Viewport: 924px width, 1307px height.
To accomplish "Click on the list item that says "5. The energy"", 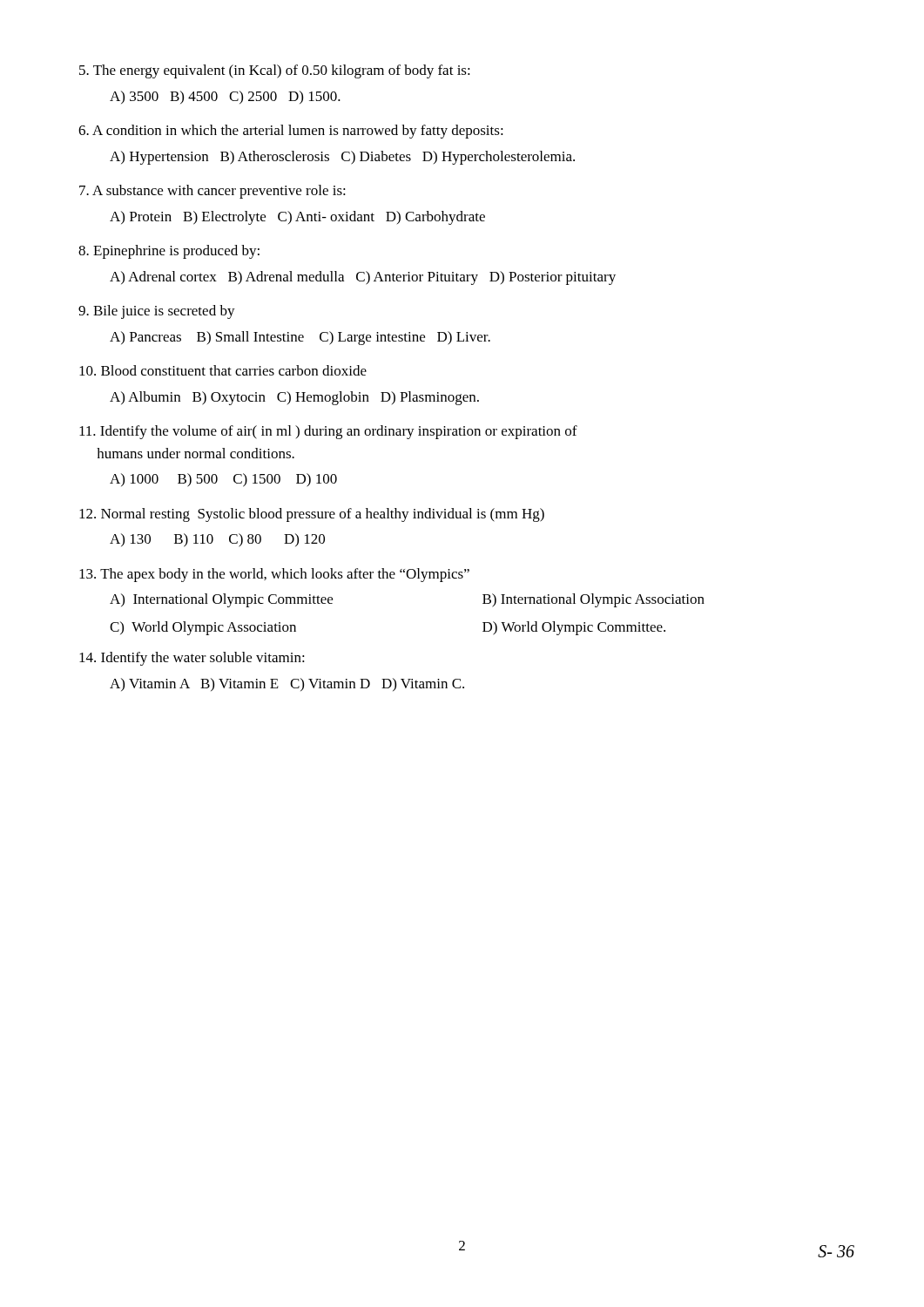I will (466, 83).
